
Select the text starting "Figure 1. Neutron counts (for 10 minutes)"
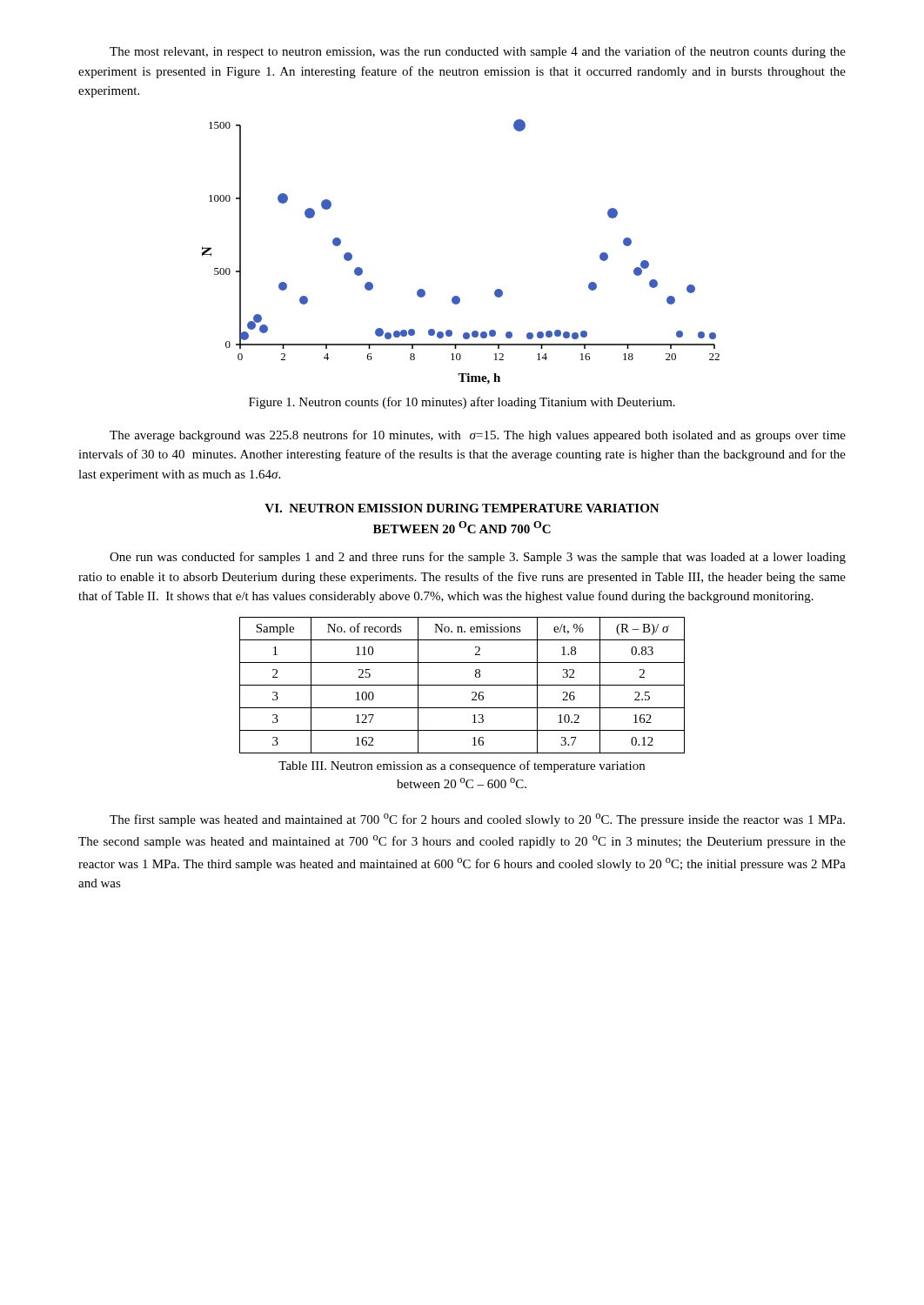(462, 401)
